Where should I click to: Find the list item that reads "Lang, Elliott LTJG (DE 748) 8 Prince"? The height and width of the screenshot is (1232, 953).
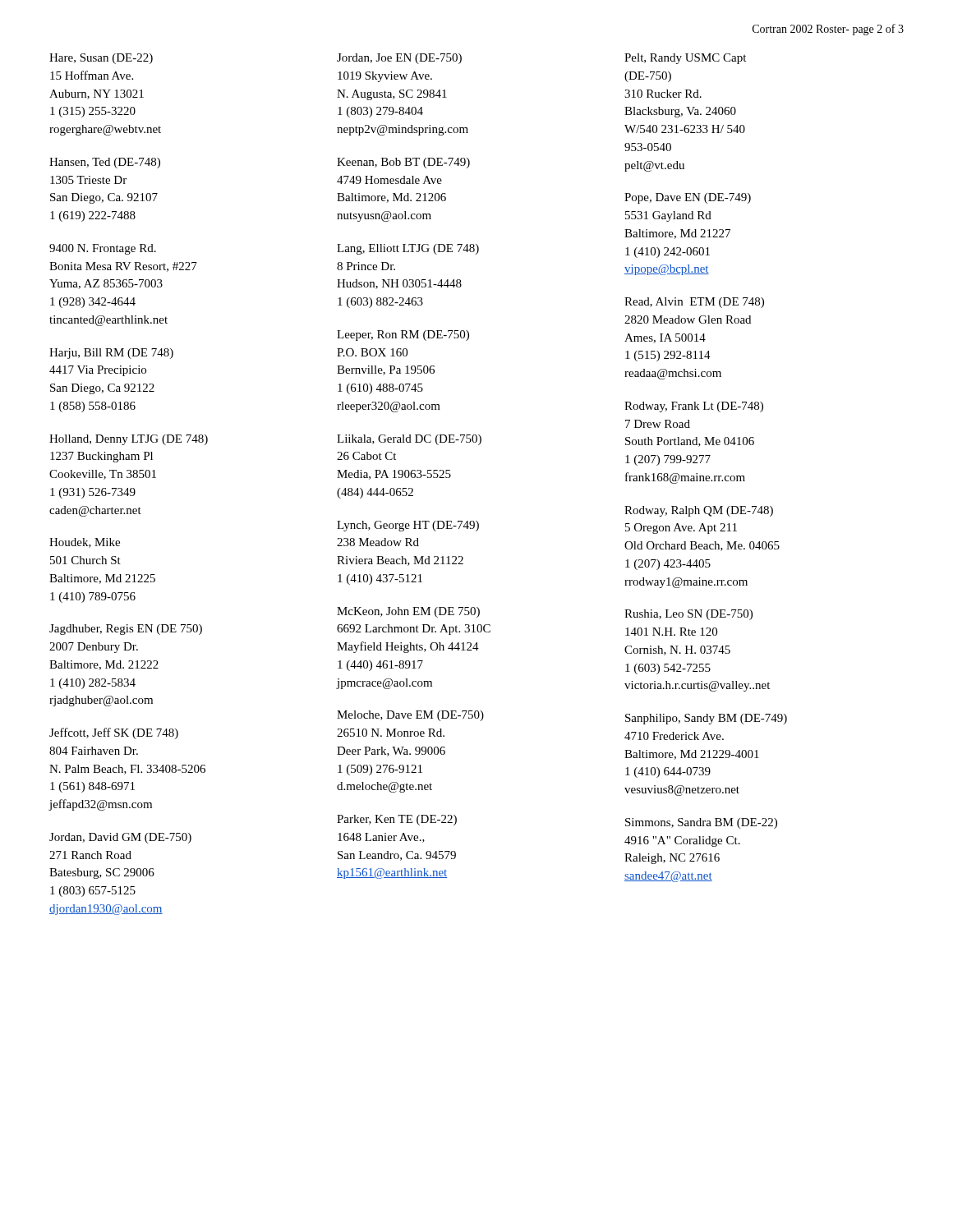(x=408, y=275)
